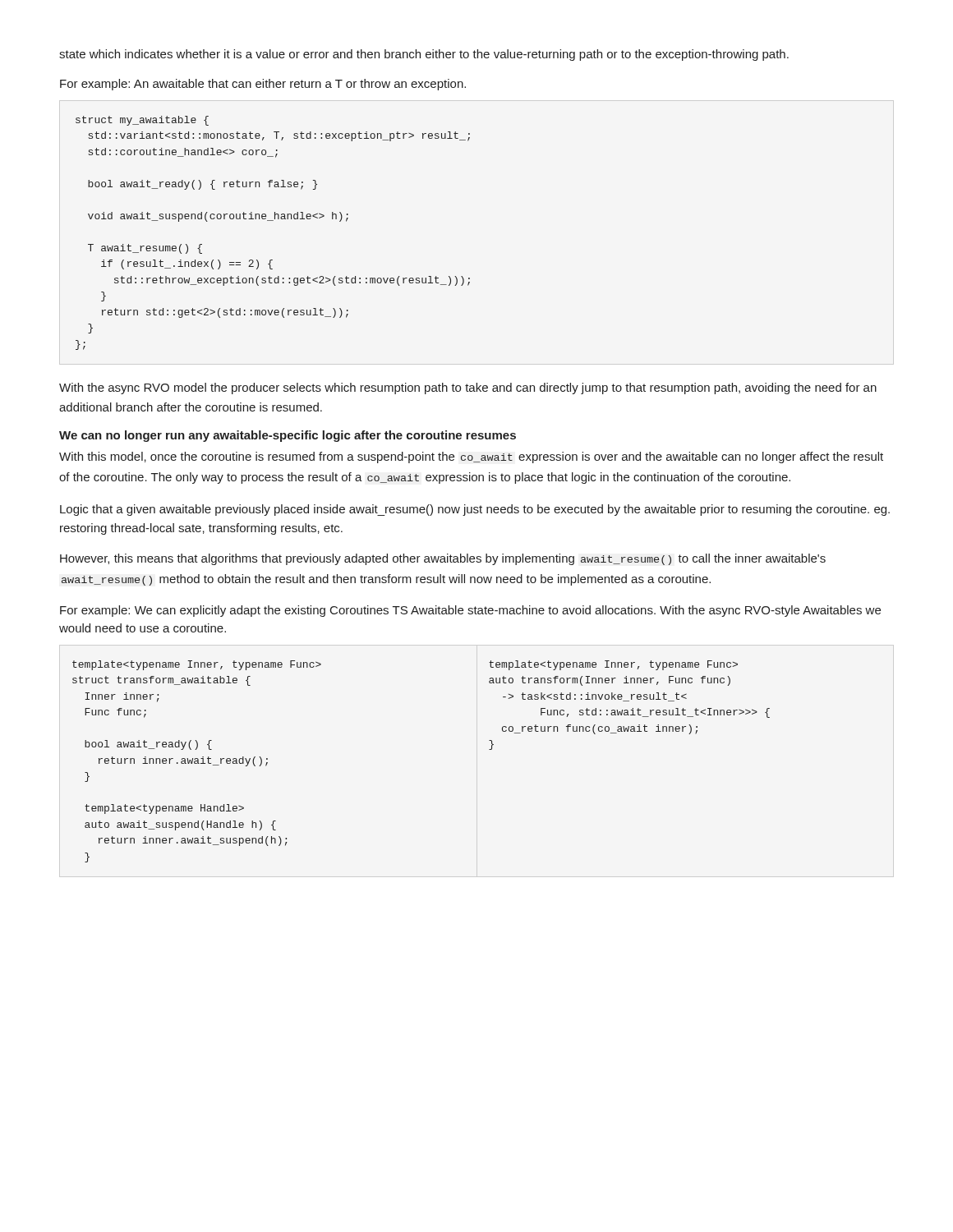Screen dimensions: 1232x953
Task: Point to the passage starting "For example: We can explicitly"
Action: tap(470, 619)
